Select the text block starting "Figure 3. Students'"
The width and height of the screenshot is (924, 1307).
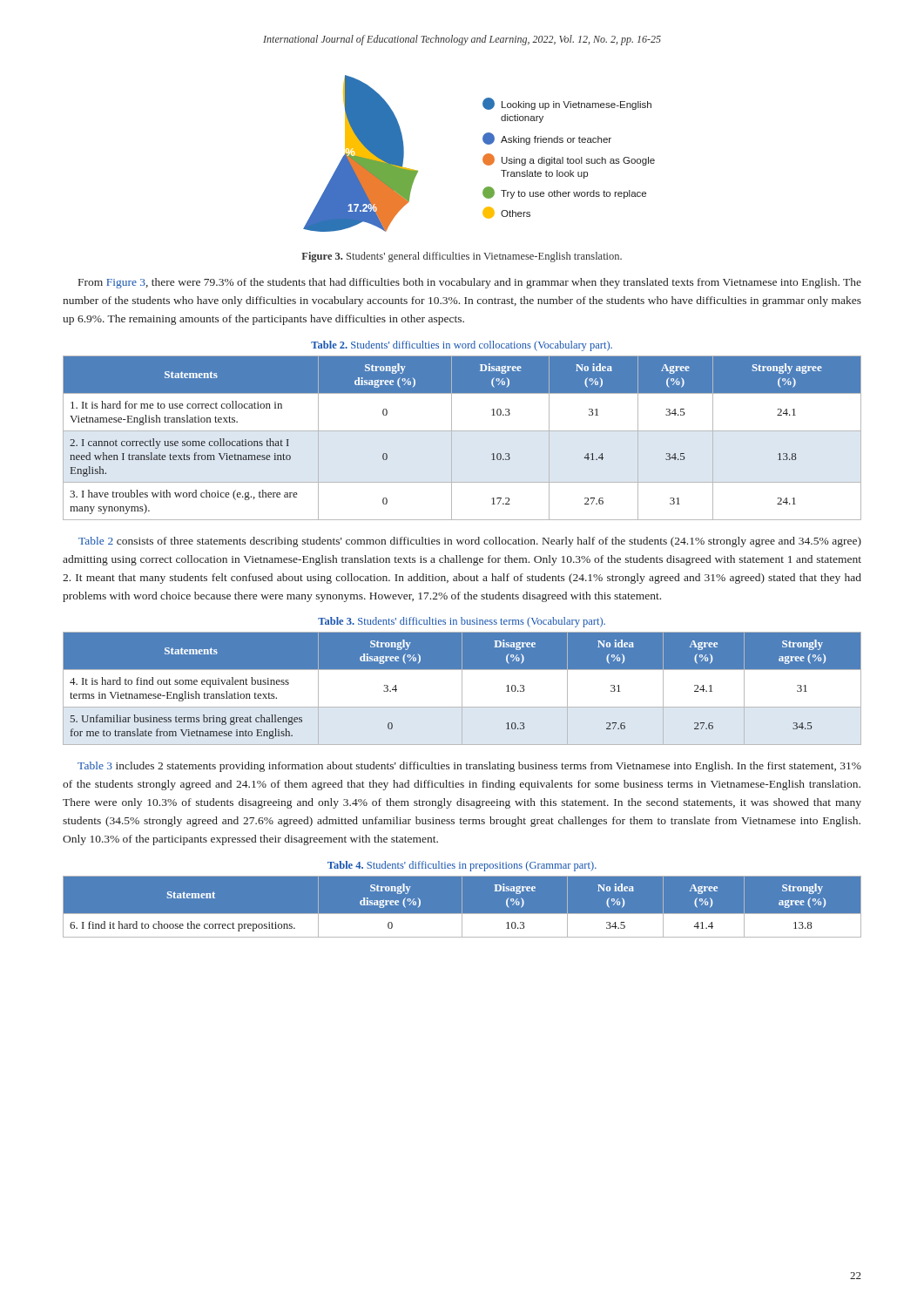pos(462,256)
